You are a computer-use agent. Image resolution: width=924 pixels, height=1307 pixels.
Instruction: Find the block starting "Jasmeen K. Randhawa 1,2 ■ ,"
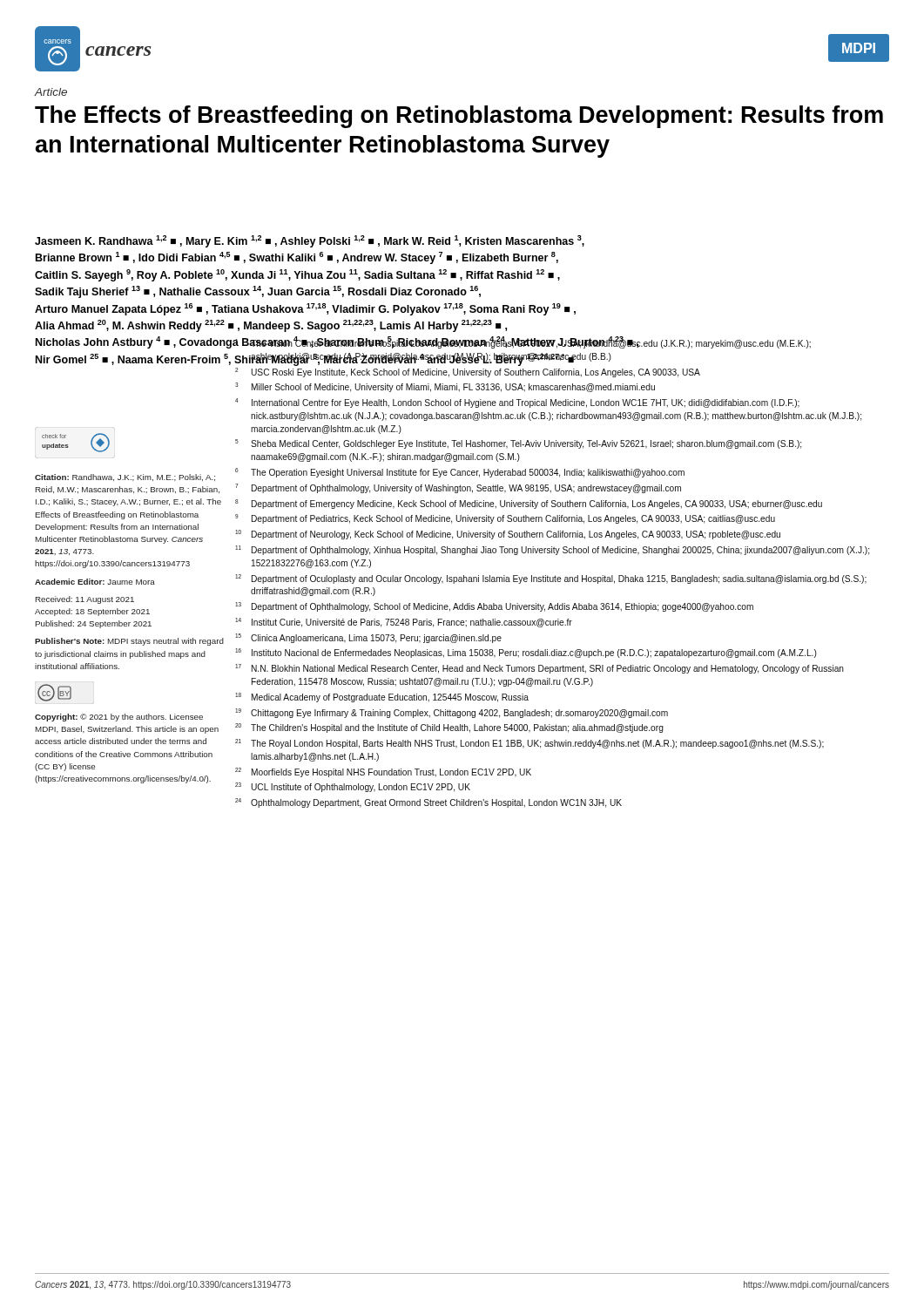coord(337,300)
